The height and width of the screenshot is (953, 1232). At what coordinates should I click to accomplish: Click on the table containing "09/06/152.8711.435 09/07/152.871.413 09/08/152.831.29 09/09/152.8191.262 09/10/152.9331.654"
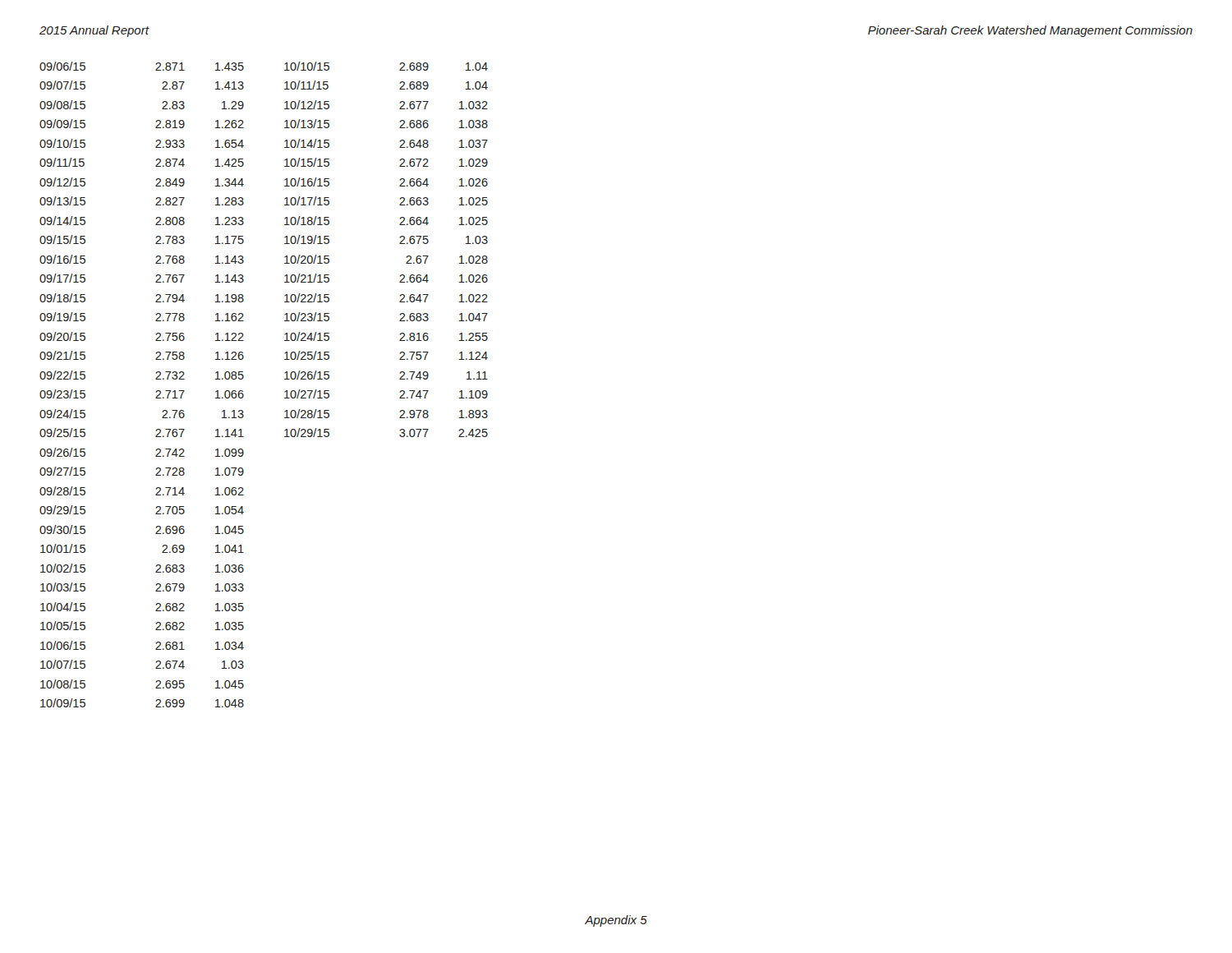[x=283, y=385]
